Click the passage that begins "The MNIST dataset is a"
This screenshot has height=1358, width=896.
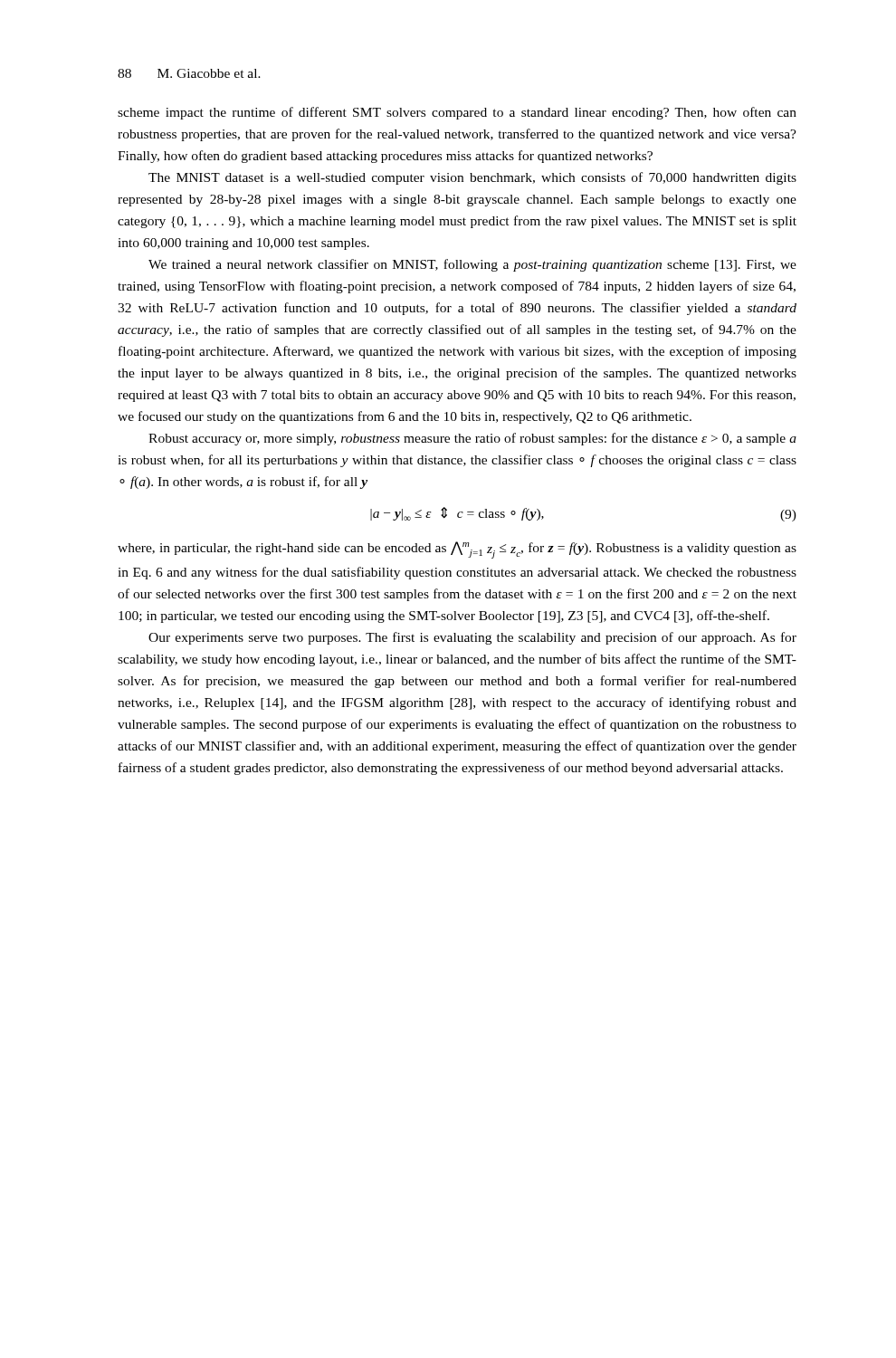pyautogui.click(x=457, y=210)
